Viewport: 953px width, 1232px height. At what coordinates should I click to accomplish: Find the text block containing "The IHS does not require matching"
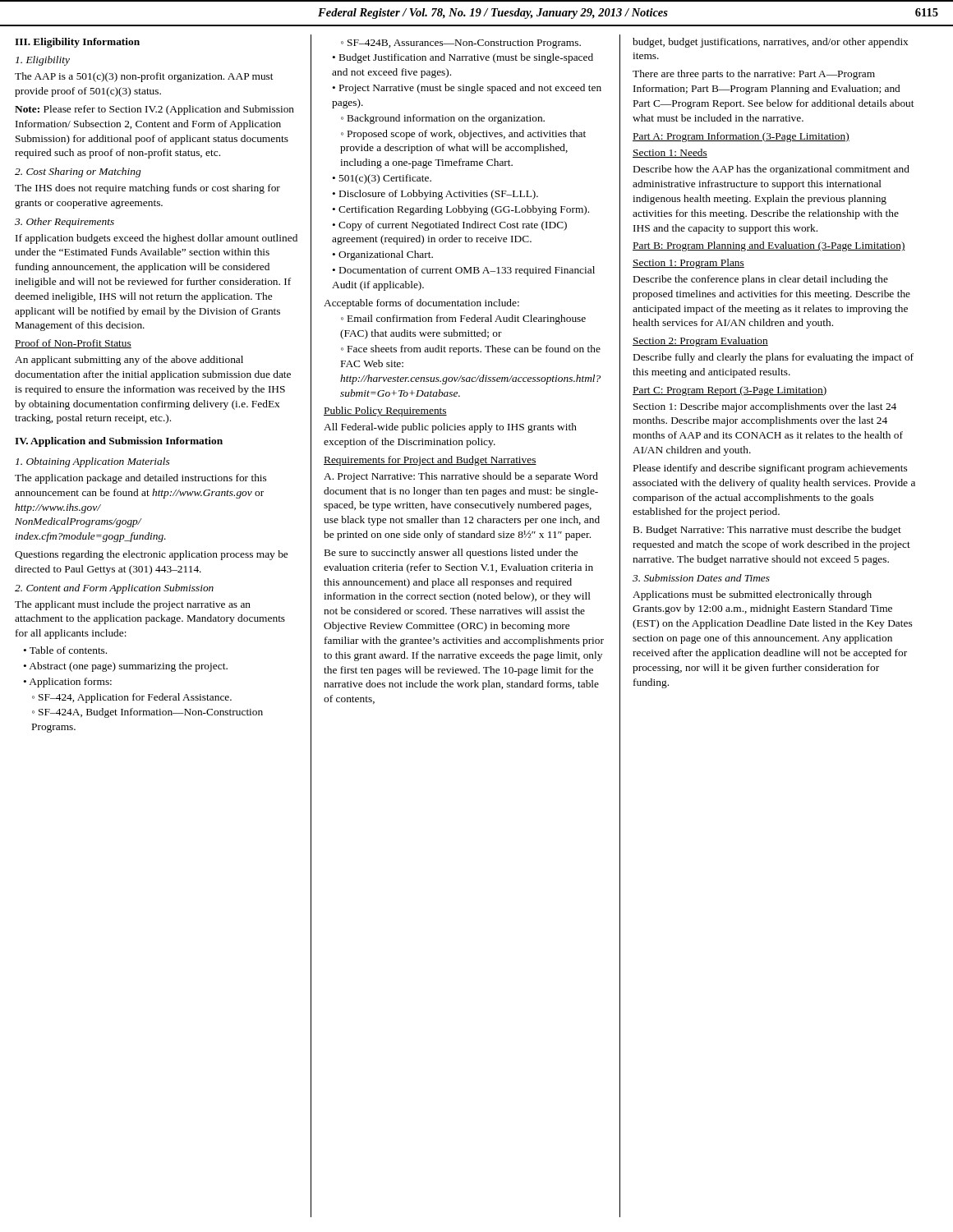click(147, 195)
